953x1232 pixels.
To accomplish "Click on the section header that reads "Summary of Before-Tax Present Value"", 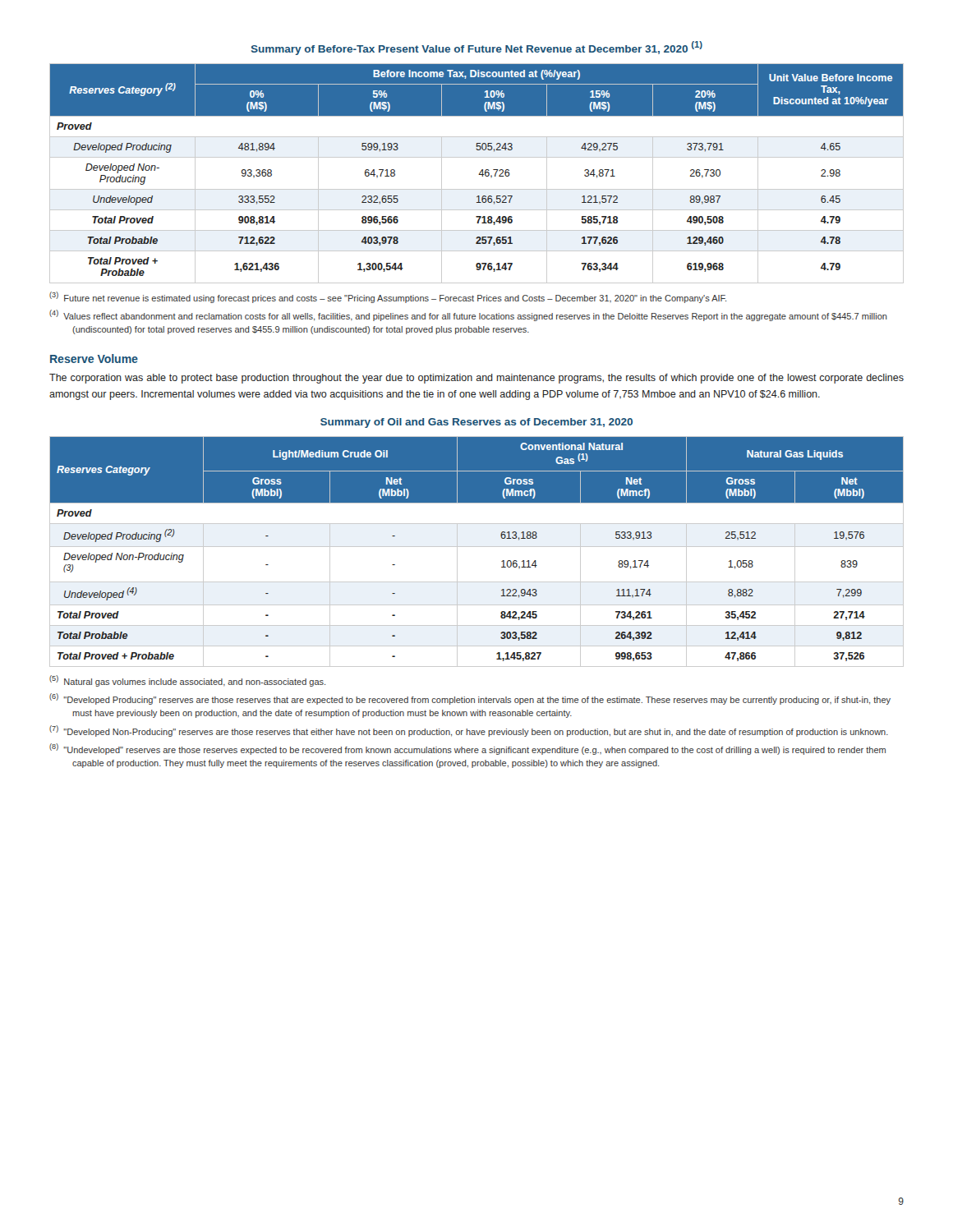I will tap(476, 47).
